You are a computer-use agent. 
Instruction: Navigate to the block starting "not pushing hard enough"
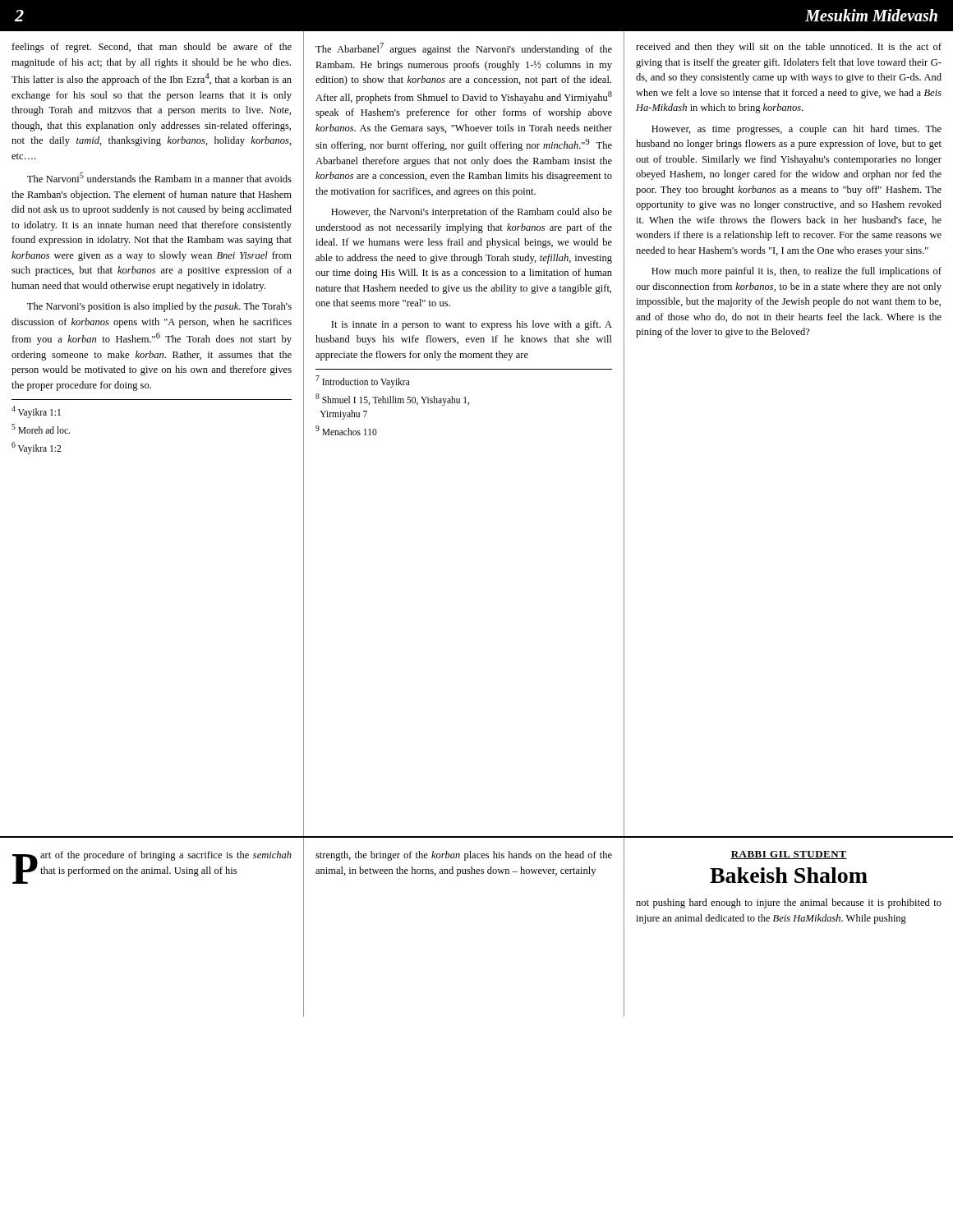click(789, 910)
